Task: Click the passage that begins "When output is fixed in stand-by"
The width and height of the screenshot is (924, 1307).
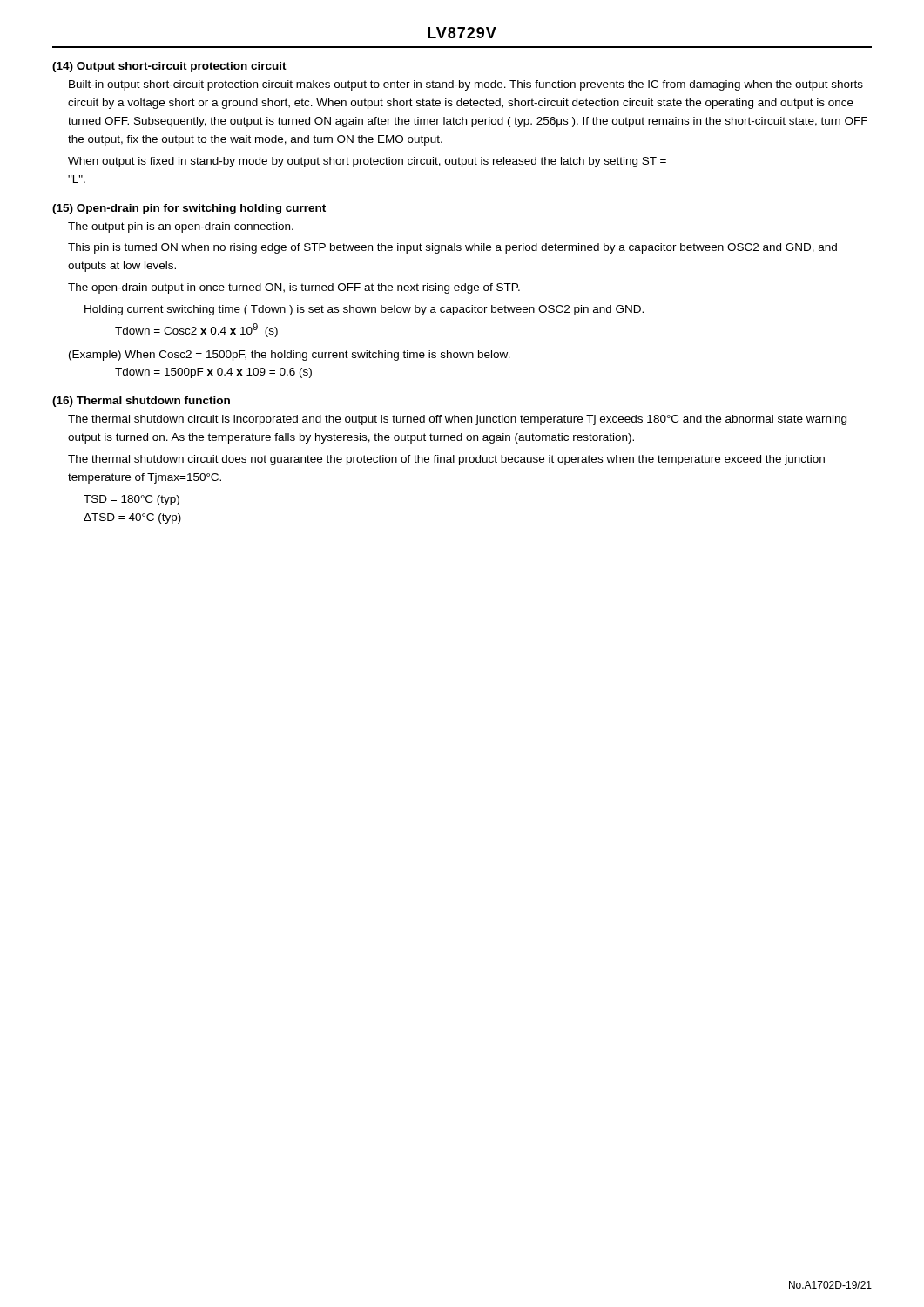Action: tap(367, 170)
